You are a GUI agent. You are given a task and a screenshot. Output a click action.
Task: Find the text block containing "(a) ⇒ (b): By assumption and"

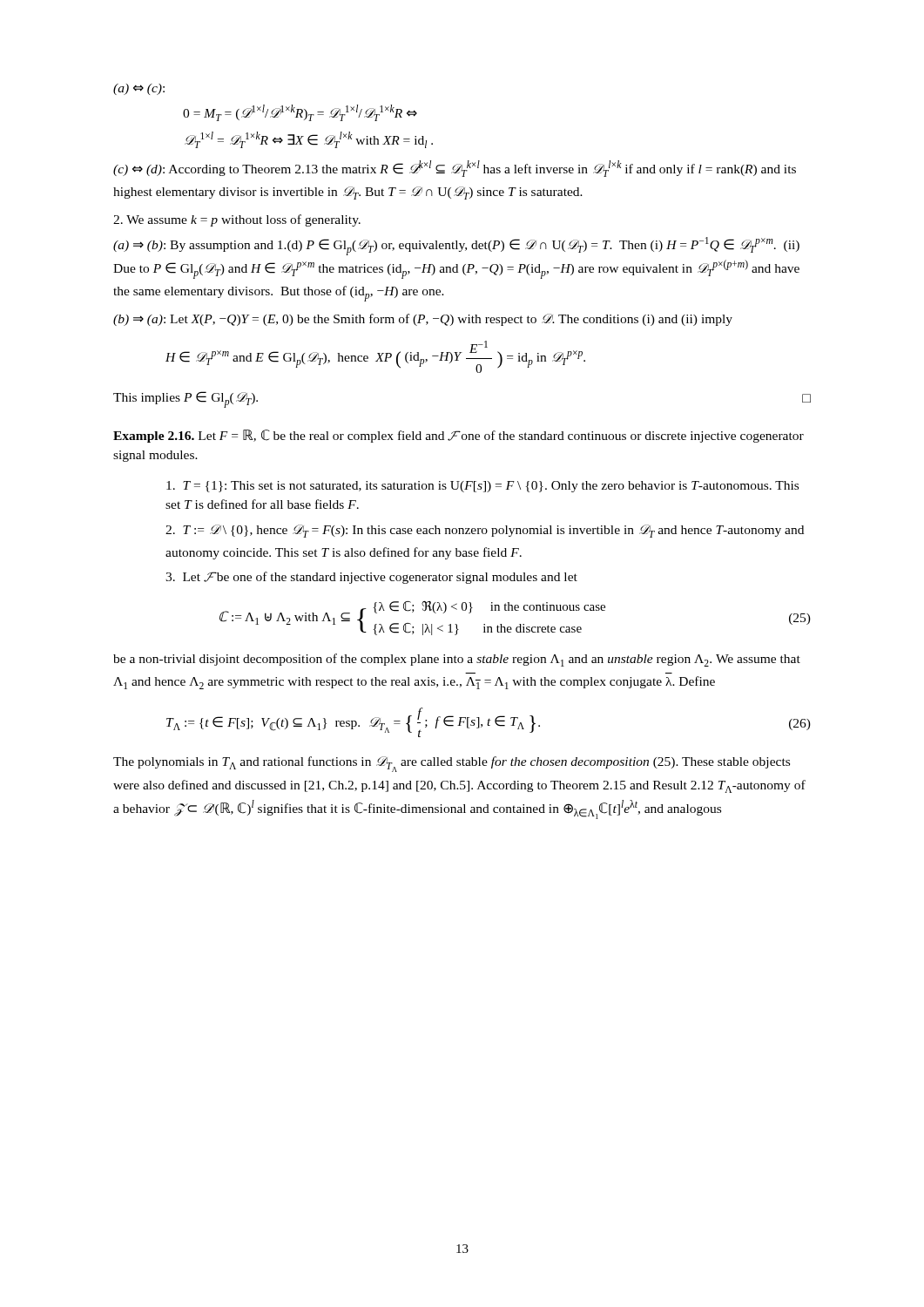(457, 269)
